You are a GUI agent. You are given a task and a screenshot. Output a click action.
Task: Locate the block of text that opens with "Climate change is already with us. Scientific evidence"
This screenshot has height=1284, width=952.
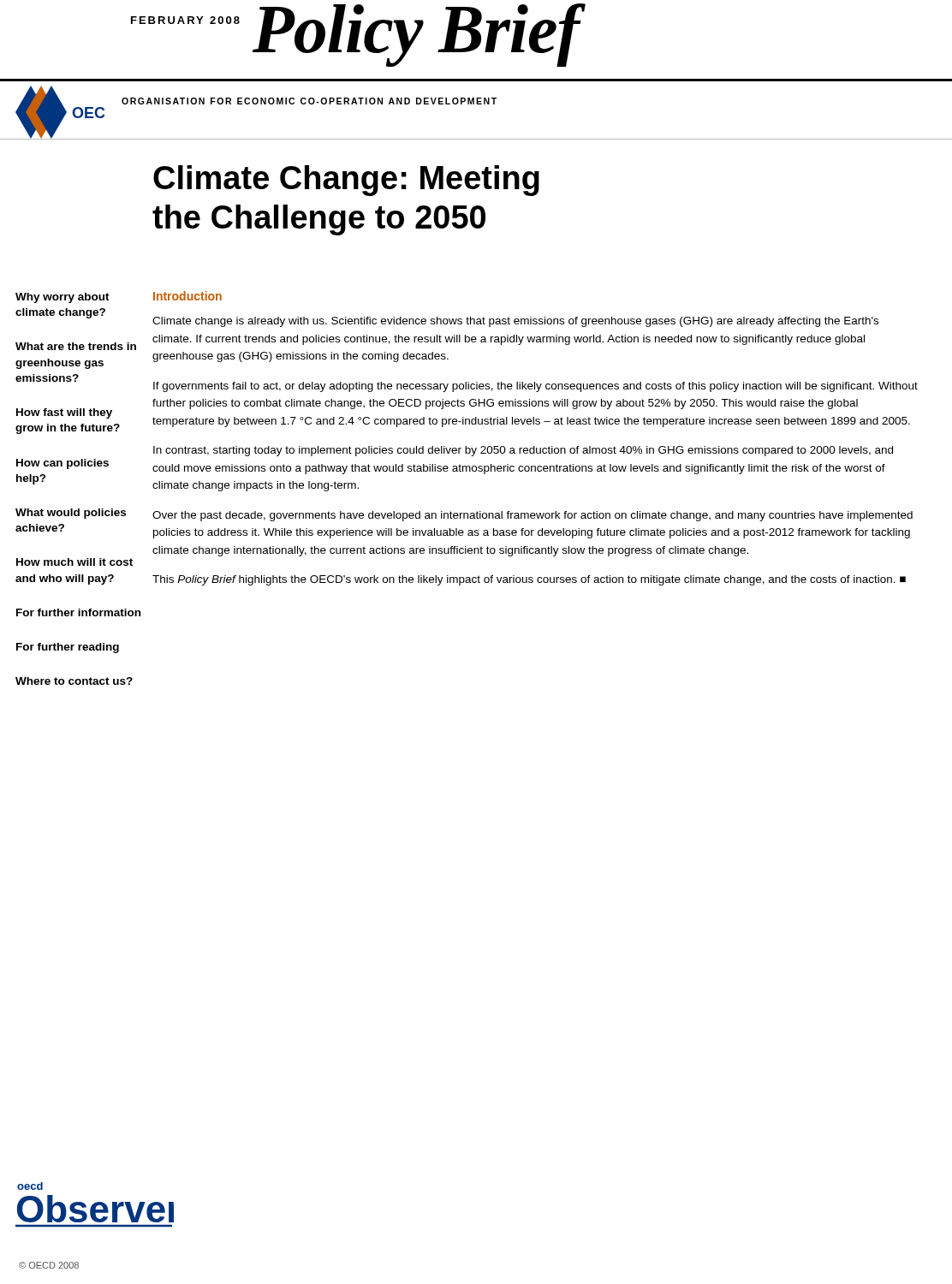(516, 338)
